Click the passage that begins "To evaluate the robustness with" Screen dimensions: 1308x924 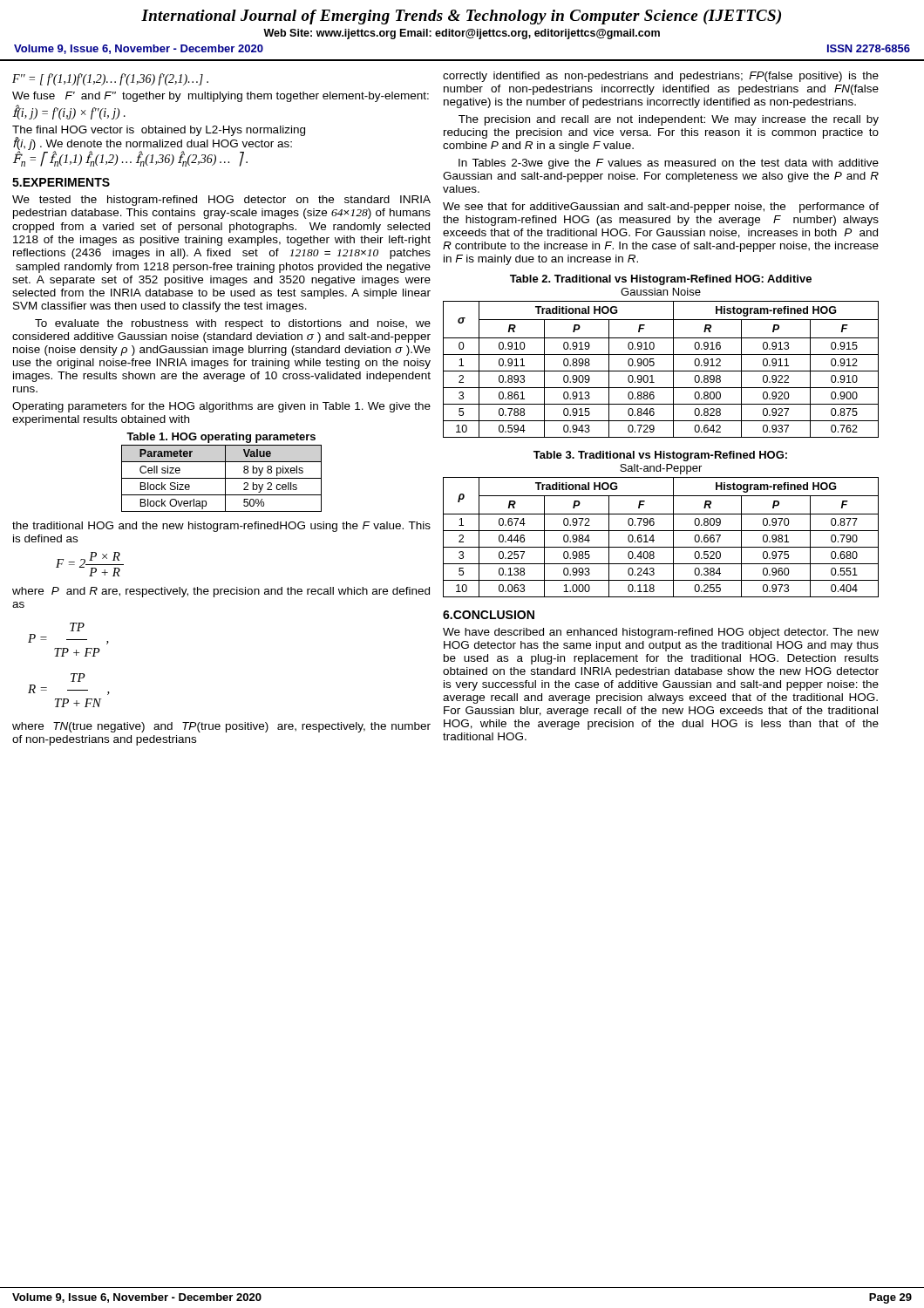point(221,356)
